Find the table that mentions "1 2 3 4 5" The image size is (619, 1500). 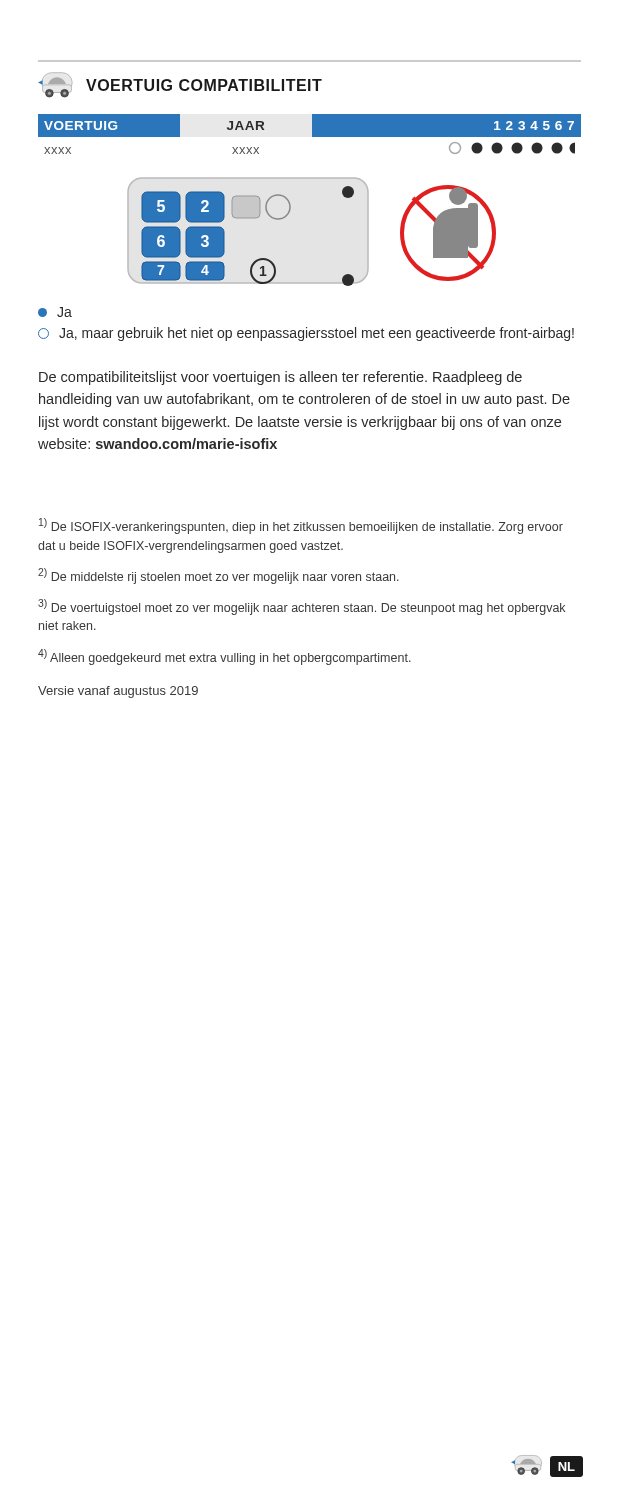coord(310,138)
